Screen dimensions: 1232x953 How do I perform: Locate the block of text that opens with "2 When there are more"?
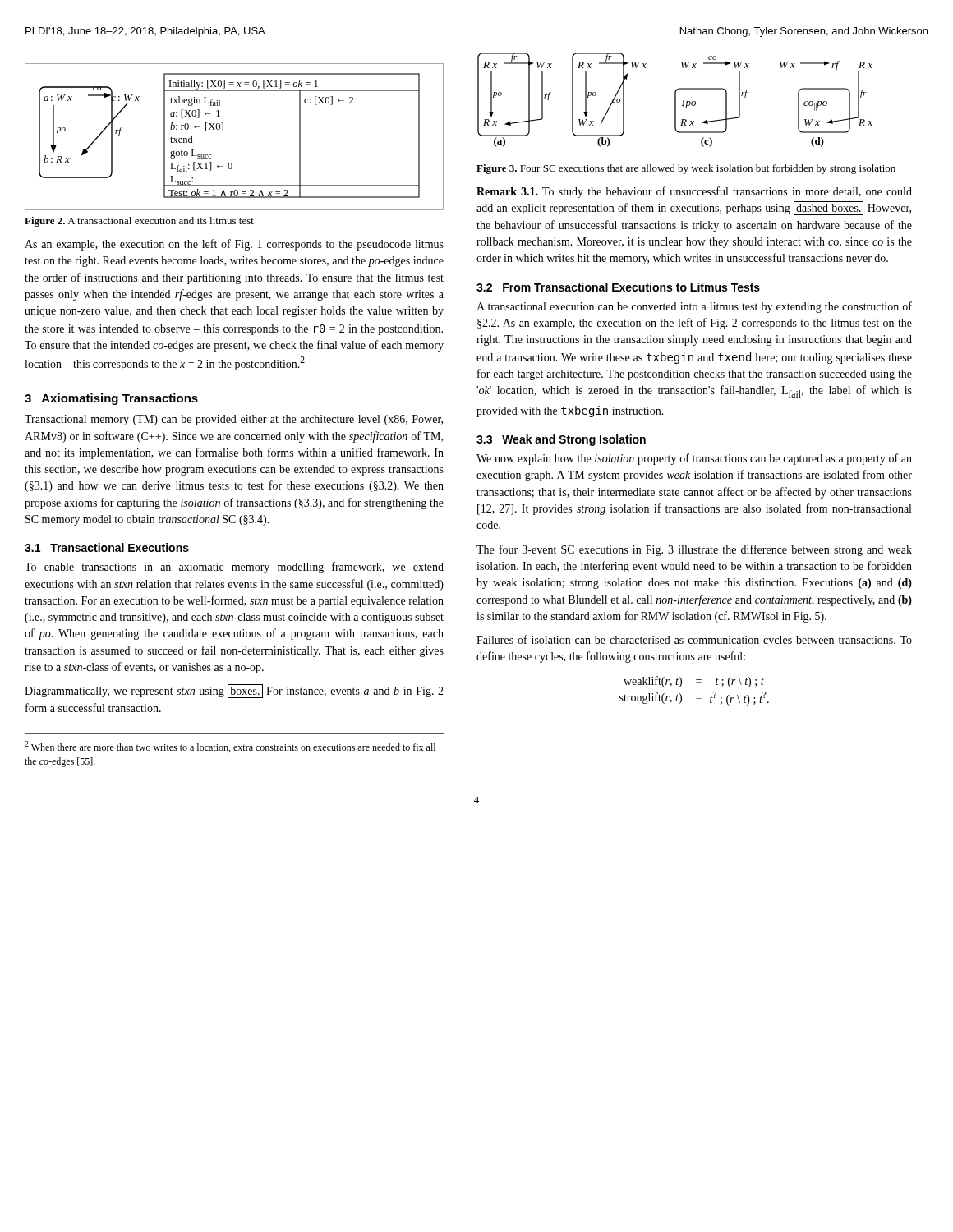point(230,753)
